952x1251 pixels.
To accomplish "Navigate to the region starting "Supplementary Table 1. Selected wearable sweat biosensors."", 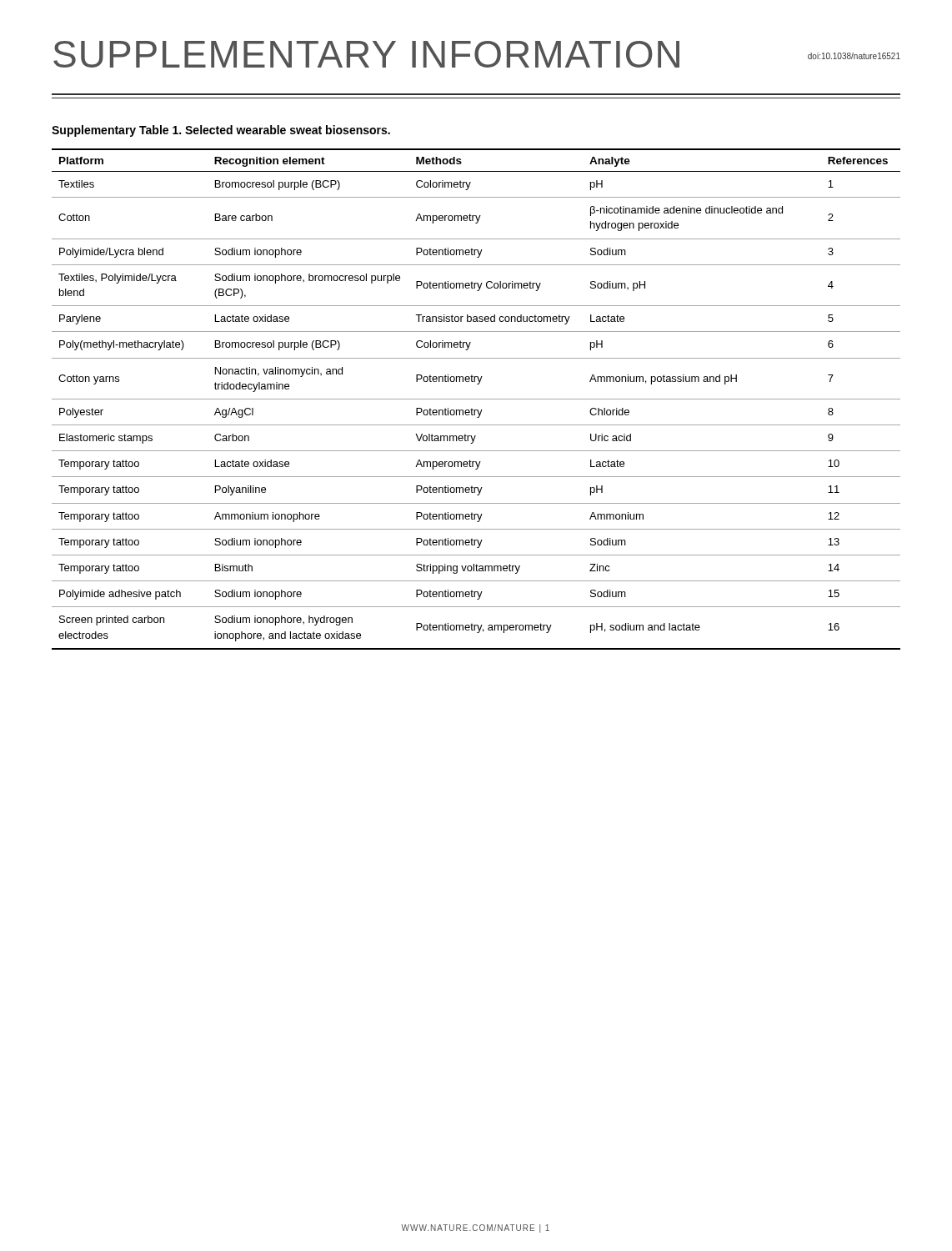I will [x=221, y=130].
